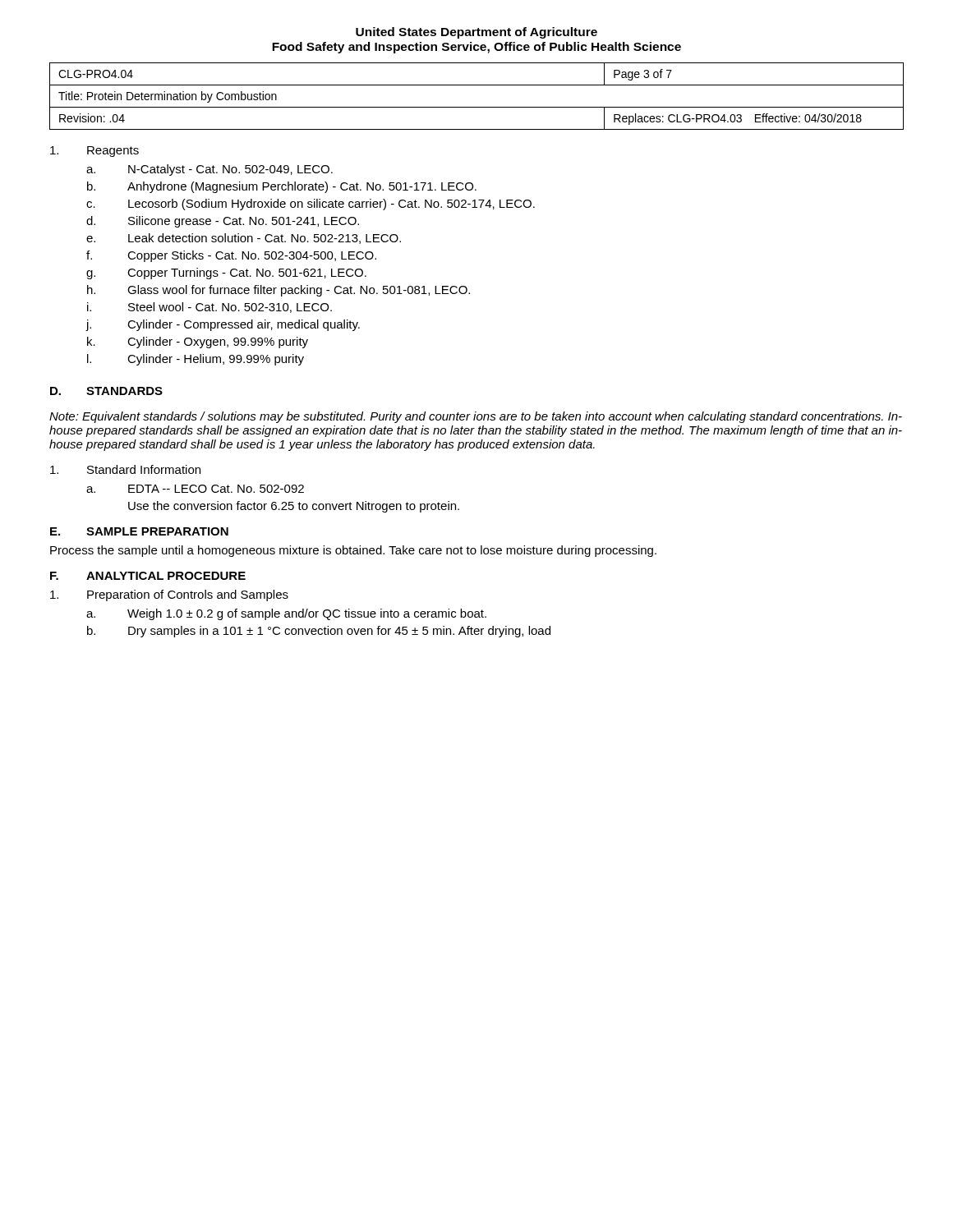This screenshot has height=1232, width=953.
Task: Locate the list item that reads "j.Cylinder - Compressed air, medical quality."
Action: tap(223, 325)
